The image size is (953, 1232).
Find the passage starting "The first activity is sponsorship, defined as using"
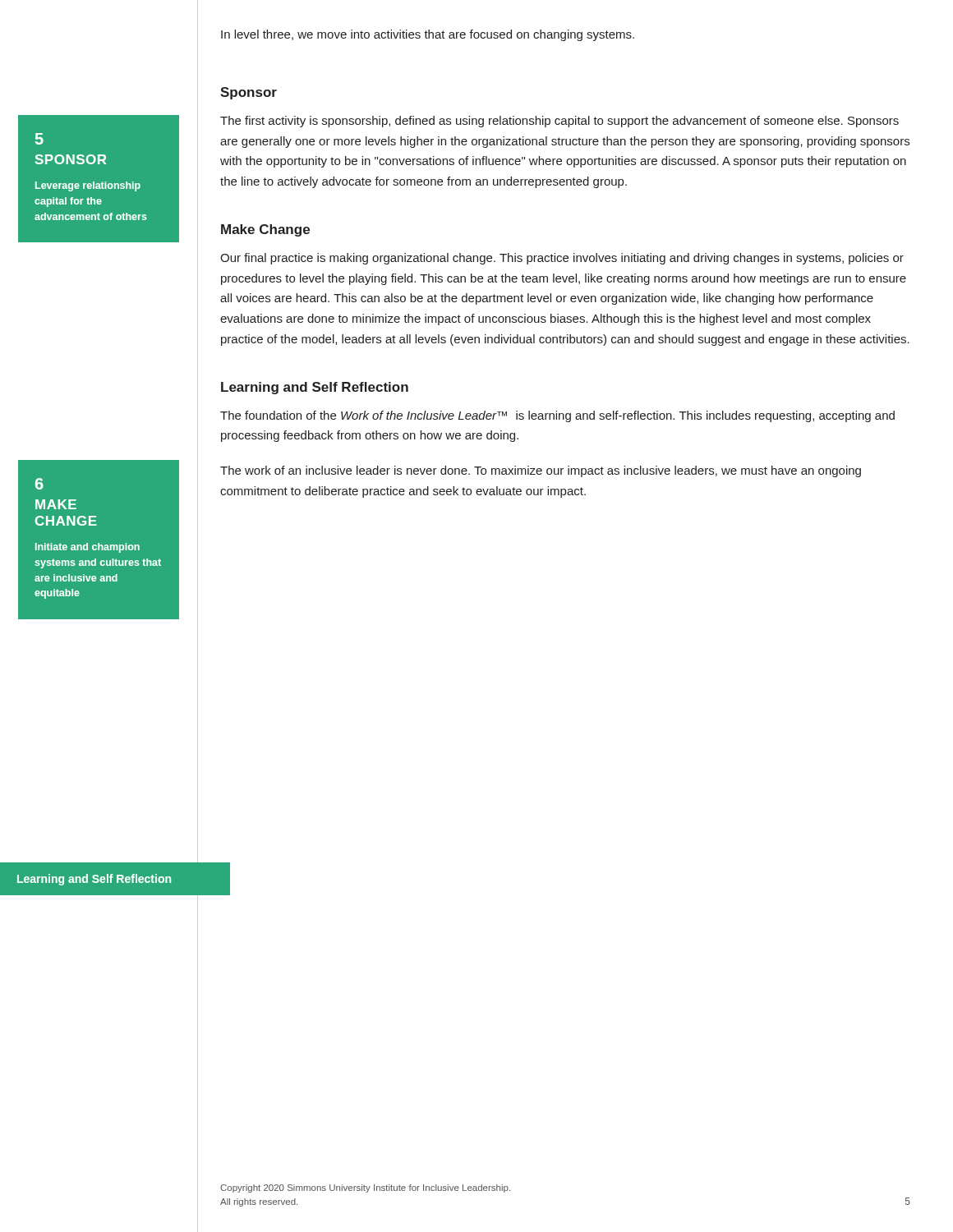point(565,151)
